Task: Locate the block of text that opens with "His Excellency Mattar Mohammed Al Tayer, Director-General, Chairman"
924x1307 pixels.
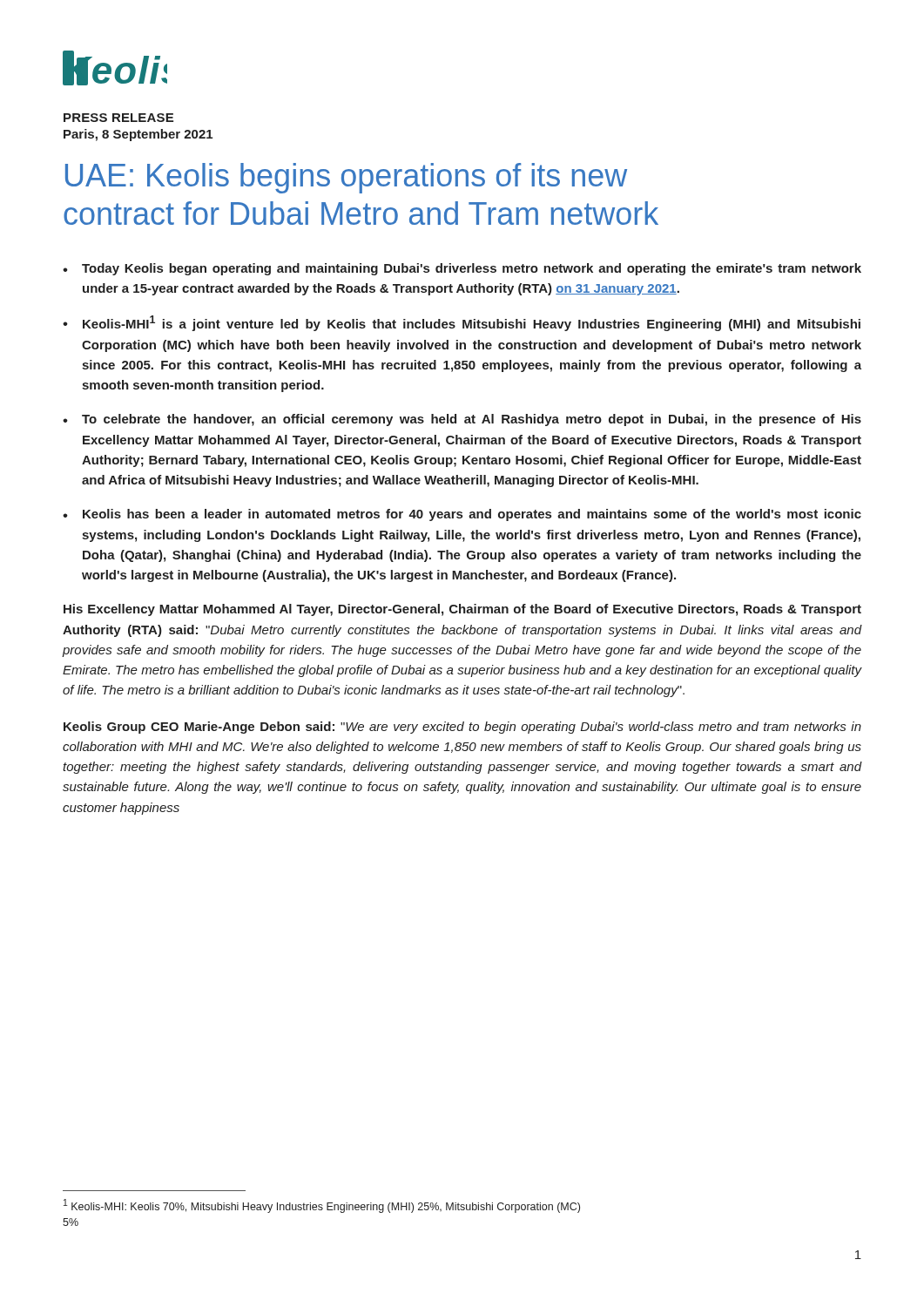Action: tap(462, 649)
